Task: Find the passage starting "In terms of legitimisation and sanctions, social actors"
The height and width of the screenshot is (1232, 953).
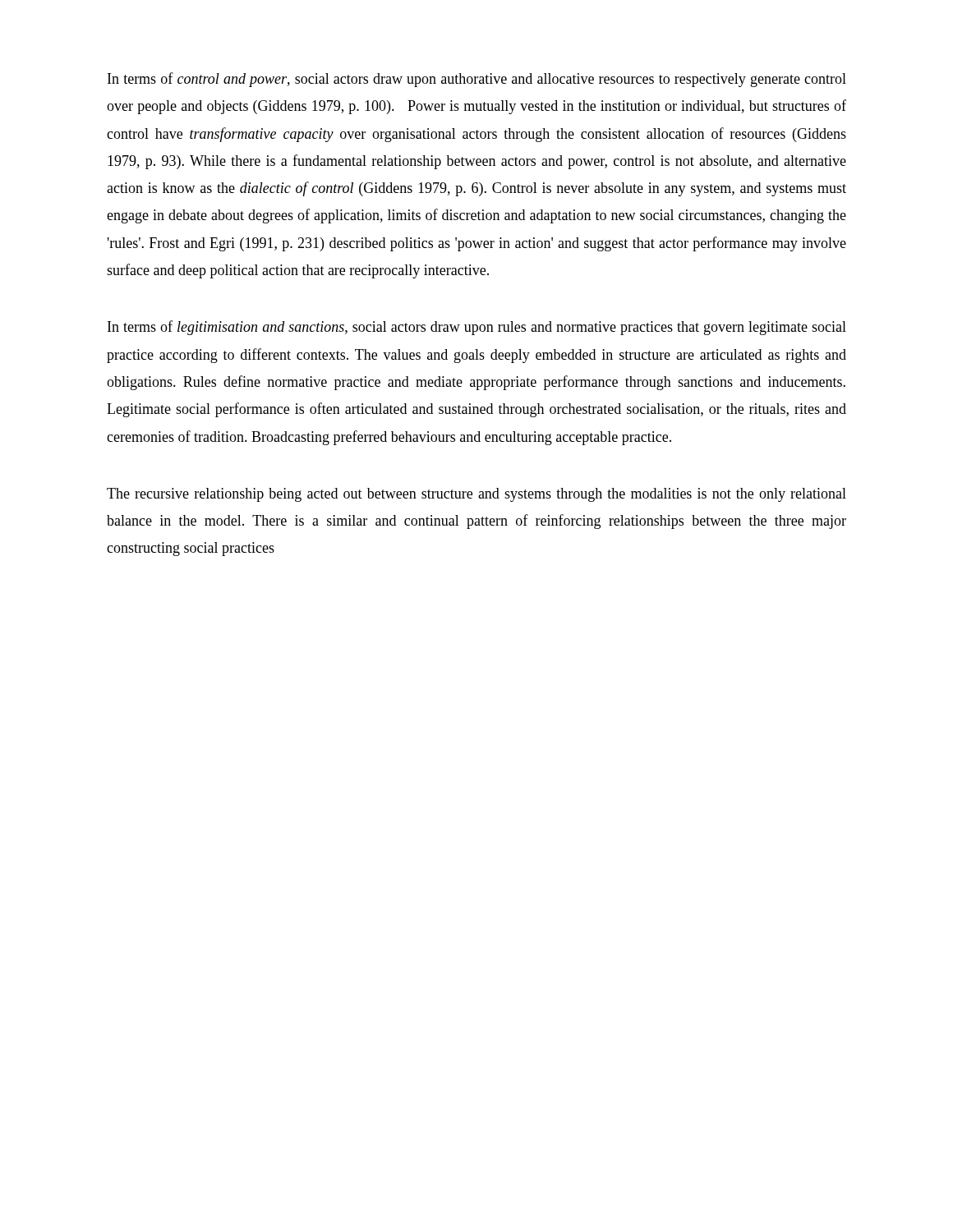Action: click(x=476, y=382)
